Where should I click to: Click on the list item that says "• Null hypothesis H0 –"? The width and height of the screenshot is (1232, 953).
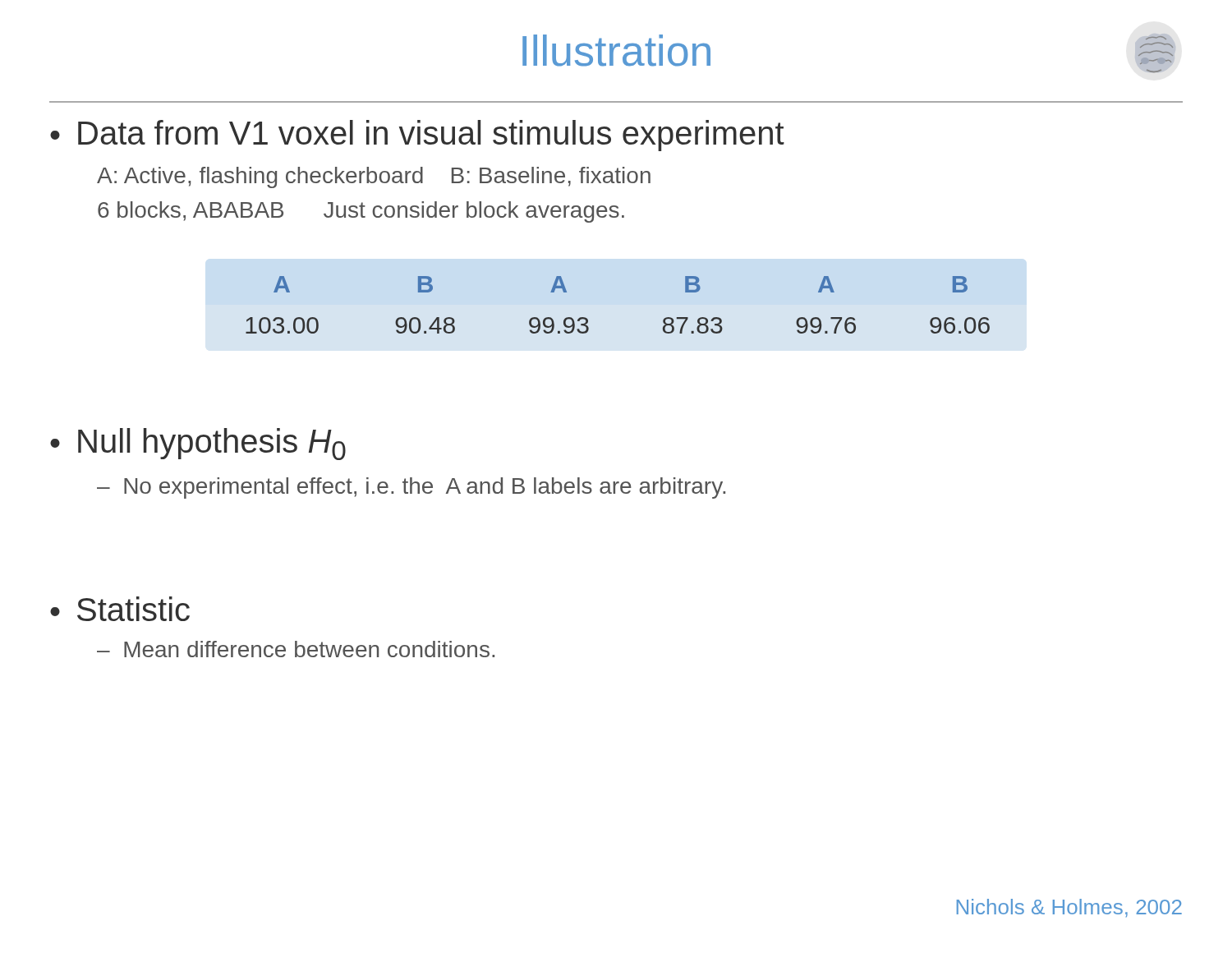point(198,444)
